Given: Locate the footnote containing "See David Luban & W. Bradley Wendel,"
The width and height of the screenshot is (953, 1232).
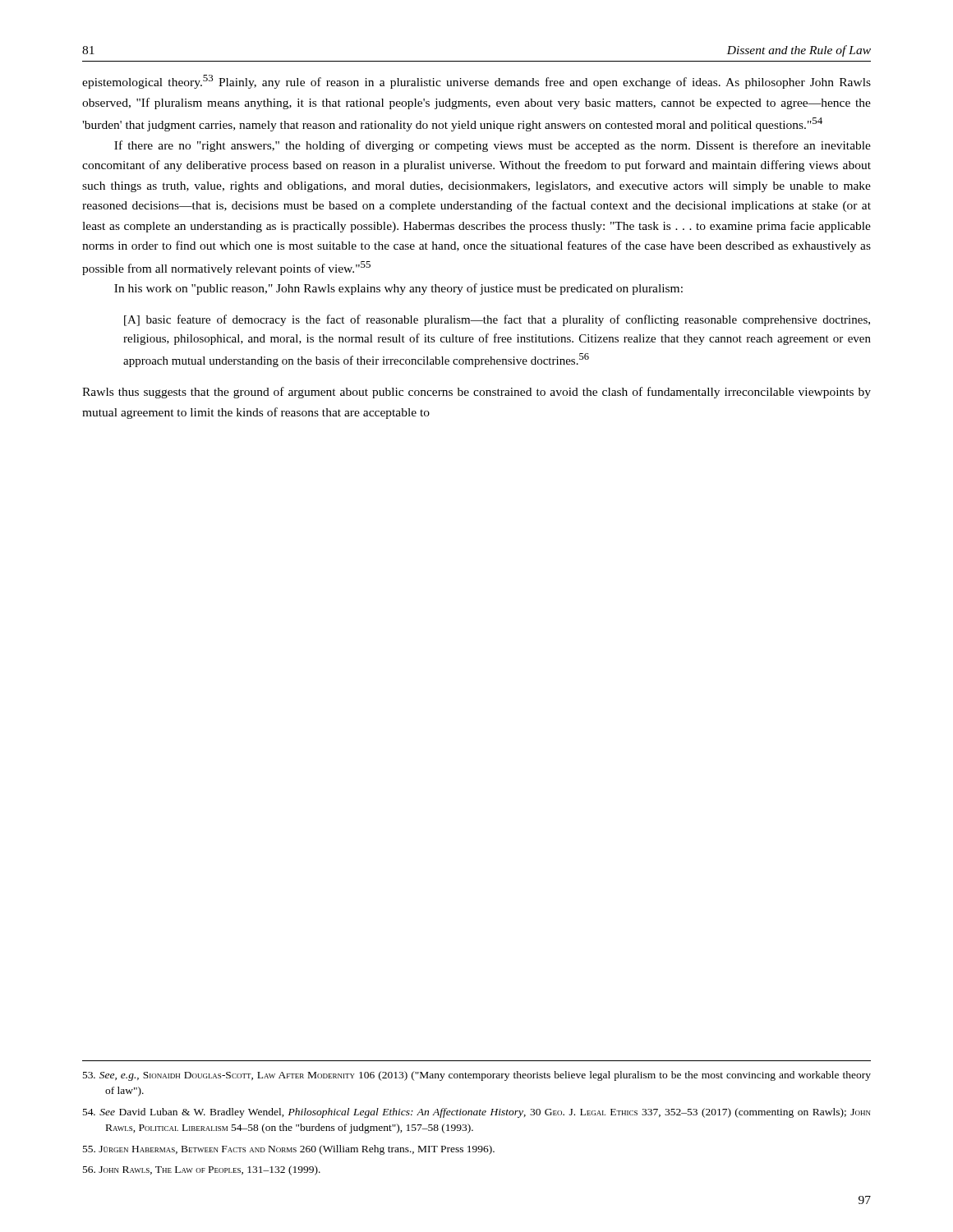Looking at the screenshot, I should pos(476,1120).
